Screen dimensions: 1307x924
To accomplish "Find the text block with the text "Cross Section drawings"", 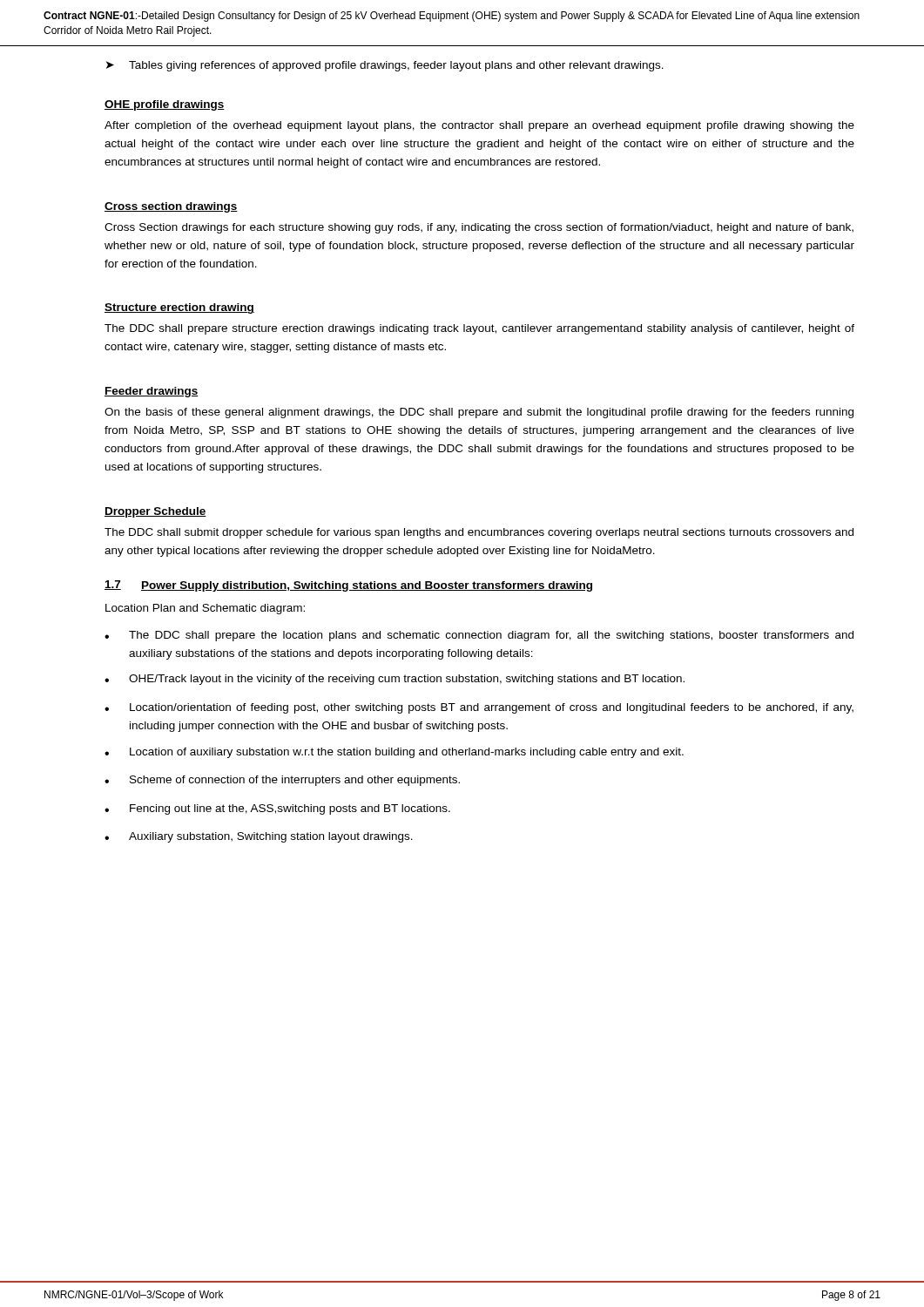I will pos(479,246).
